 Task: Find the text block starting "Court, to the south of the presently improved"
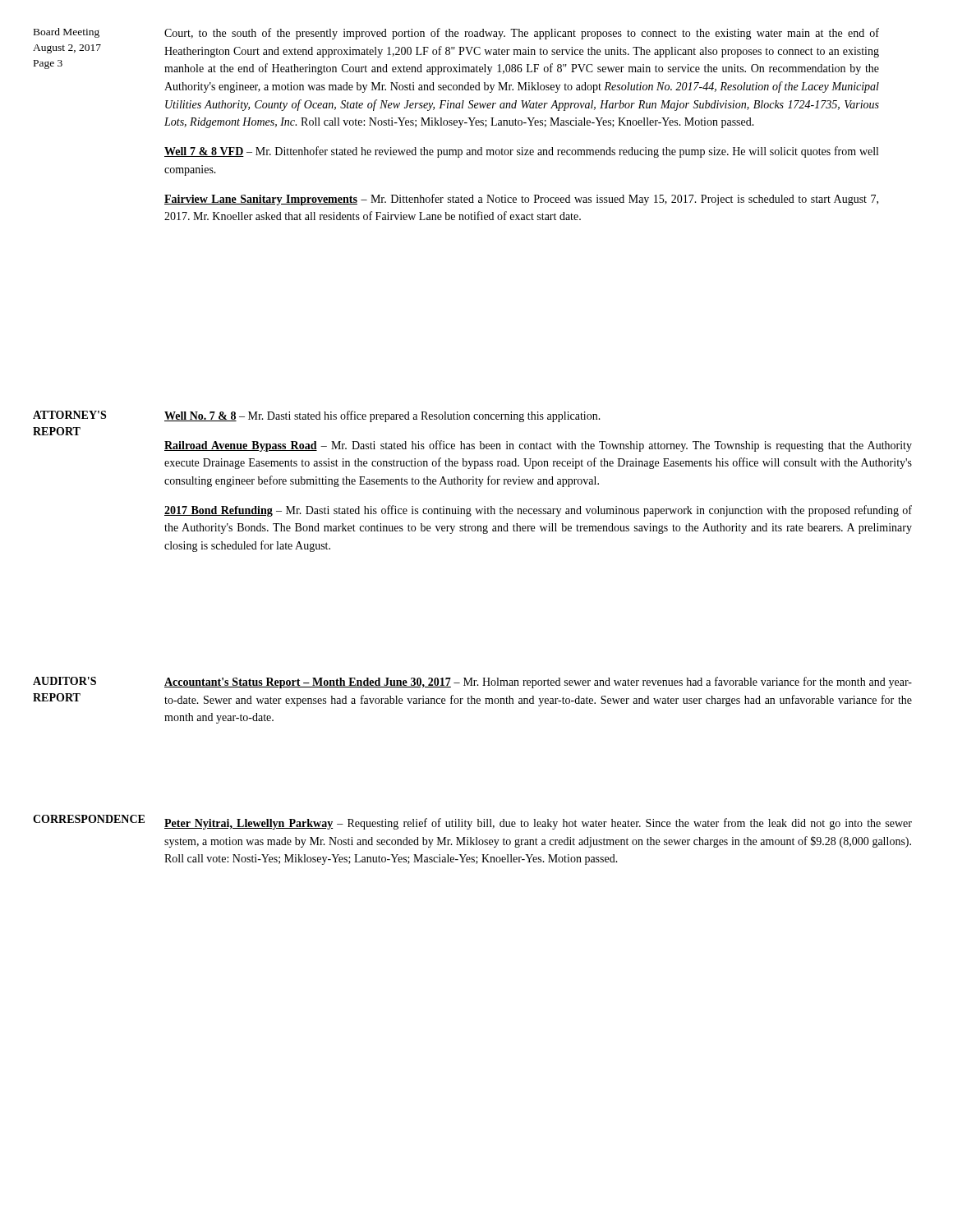tap(522, 78)
